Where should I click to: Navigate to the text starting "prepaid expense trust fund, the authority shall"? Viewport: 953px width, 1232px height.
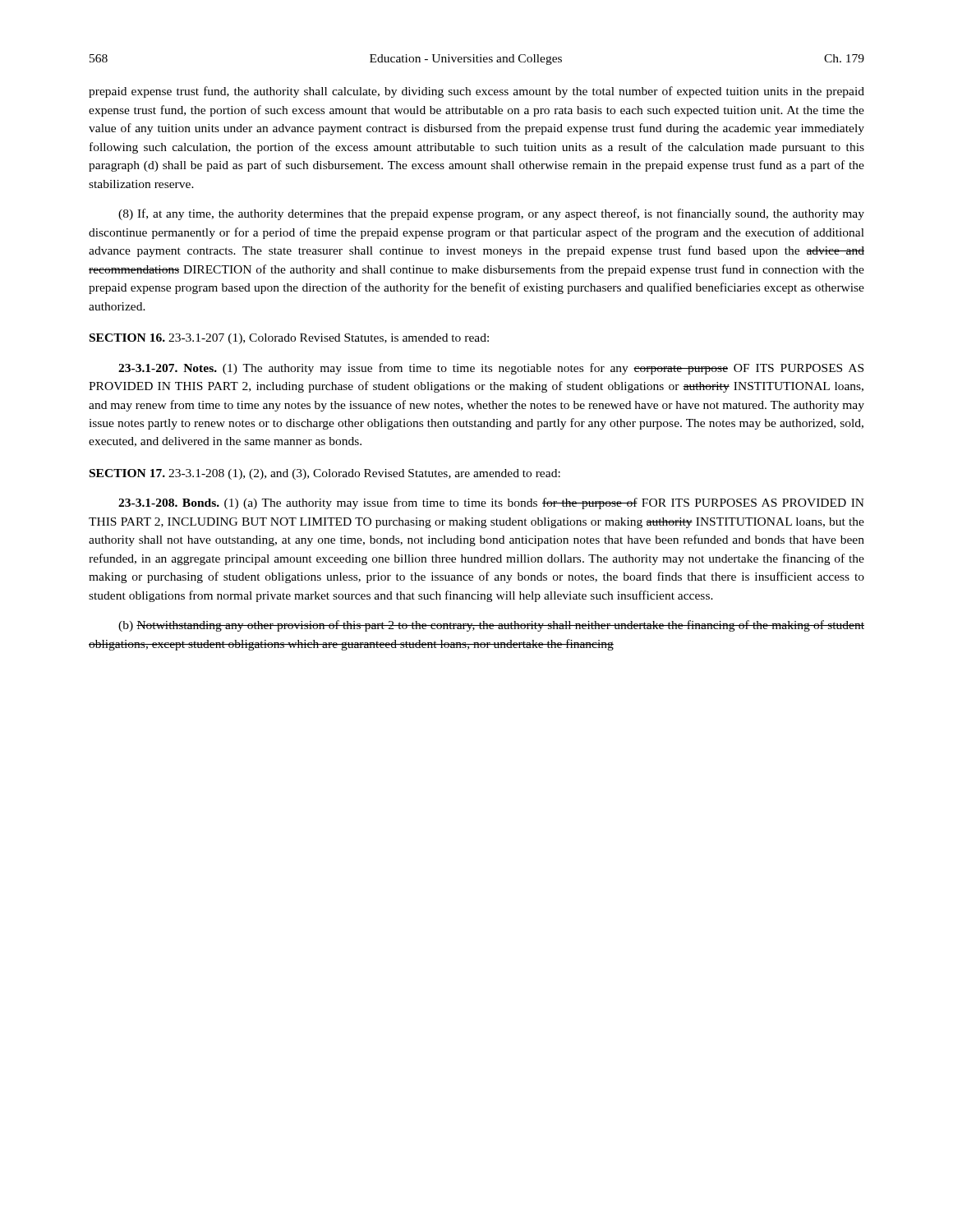coord(476,137)
